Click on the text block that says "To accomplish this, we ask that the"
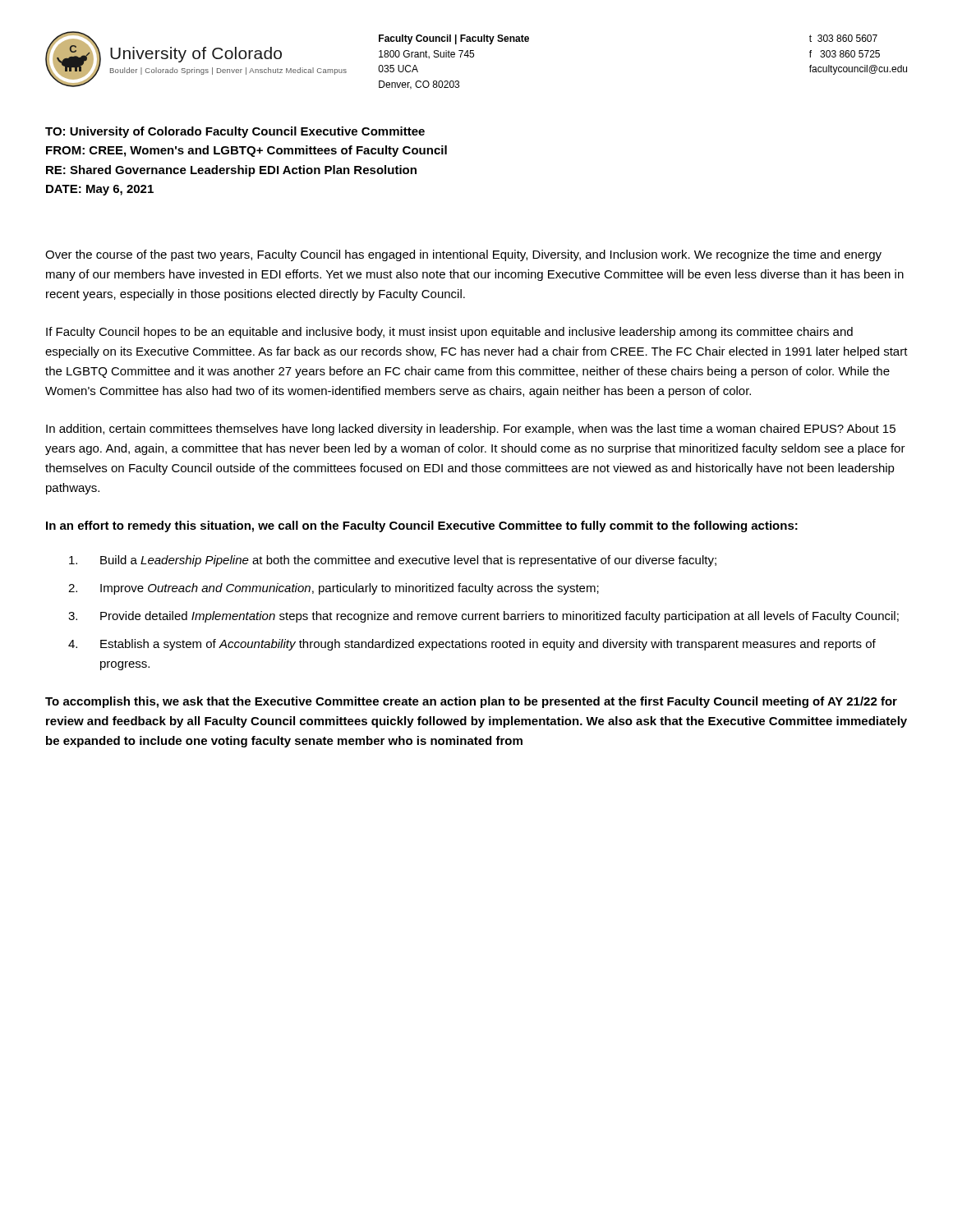 (476, 721)
